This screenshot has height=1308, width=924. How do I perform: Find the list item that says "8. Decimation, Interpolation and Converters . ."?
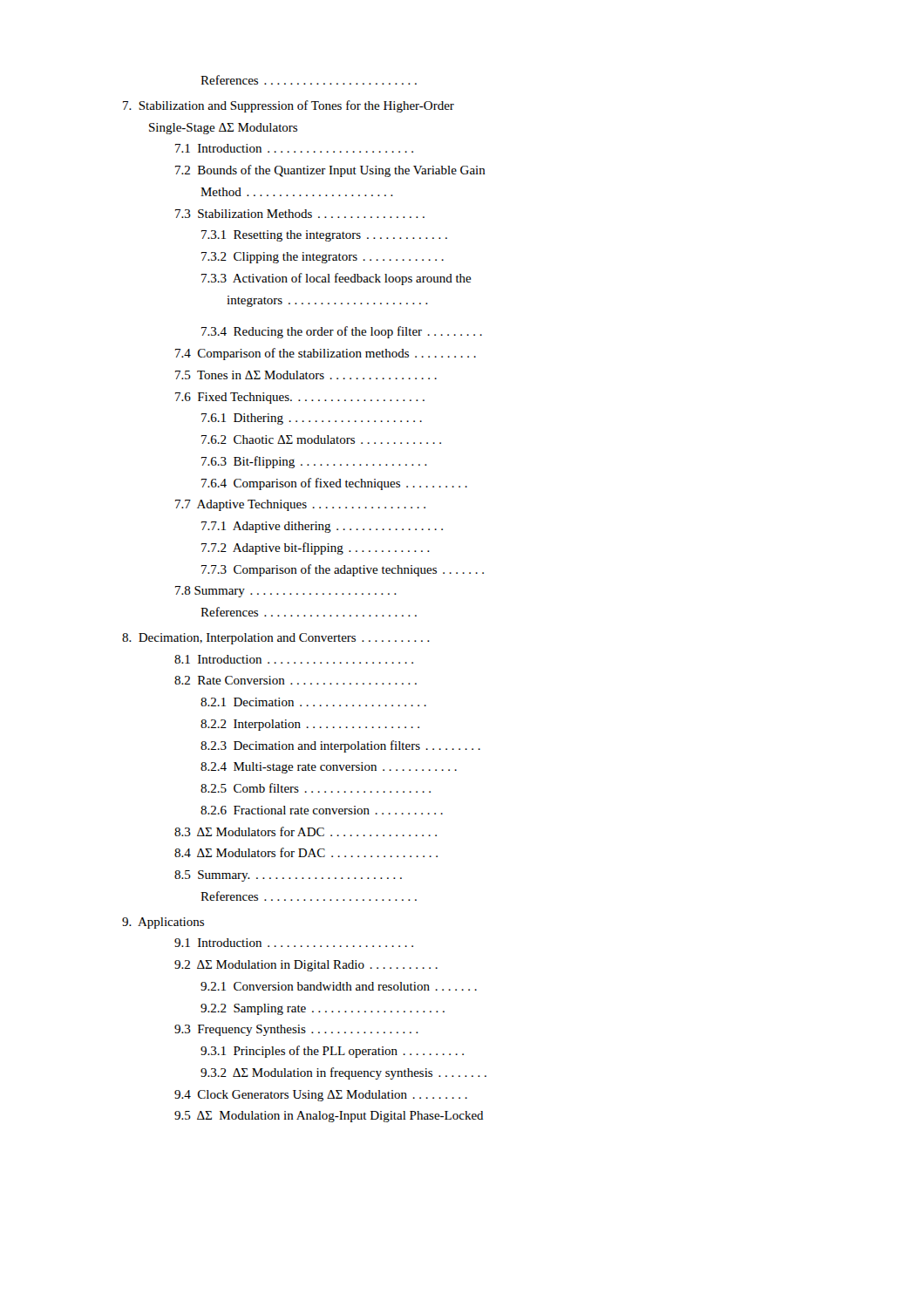276,639
